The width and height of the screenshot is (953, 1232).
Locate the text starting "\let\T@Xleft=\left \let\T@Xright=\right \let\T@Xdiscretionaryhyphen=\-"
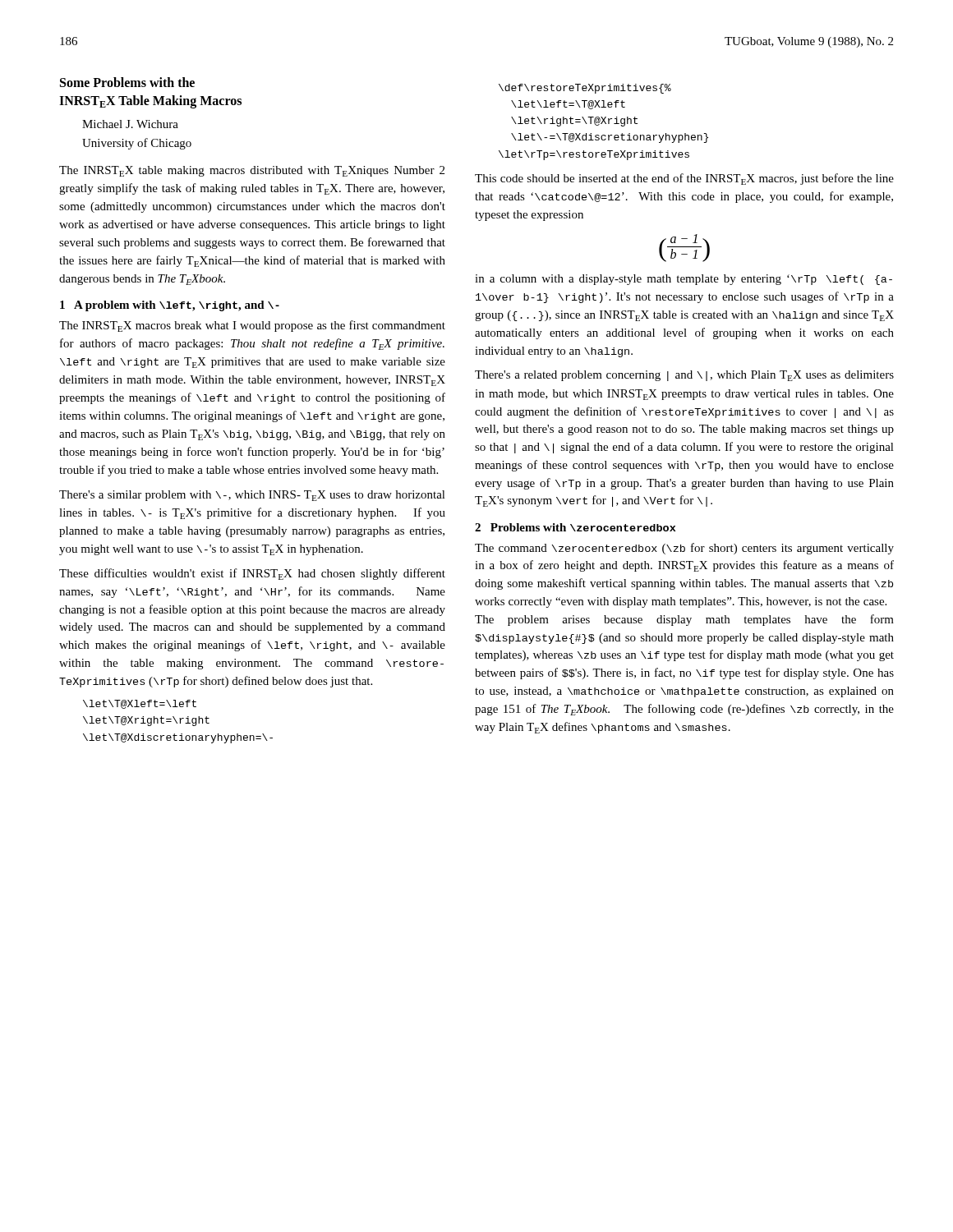coord(178,721)
